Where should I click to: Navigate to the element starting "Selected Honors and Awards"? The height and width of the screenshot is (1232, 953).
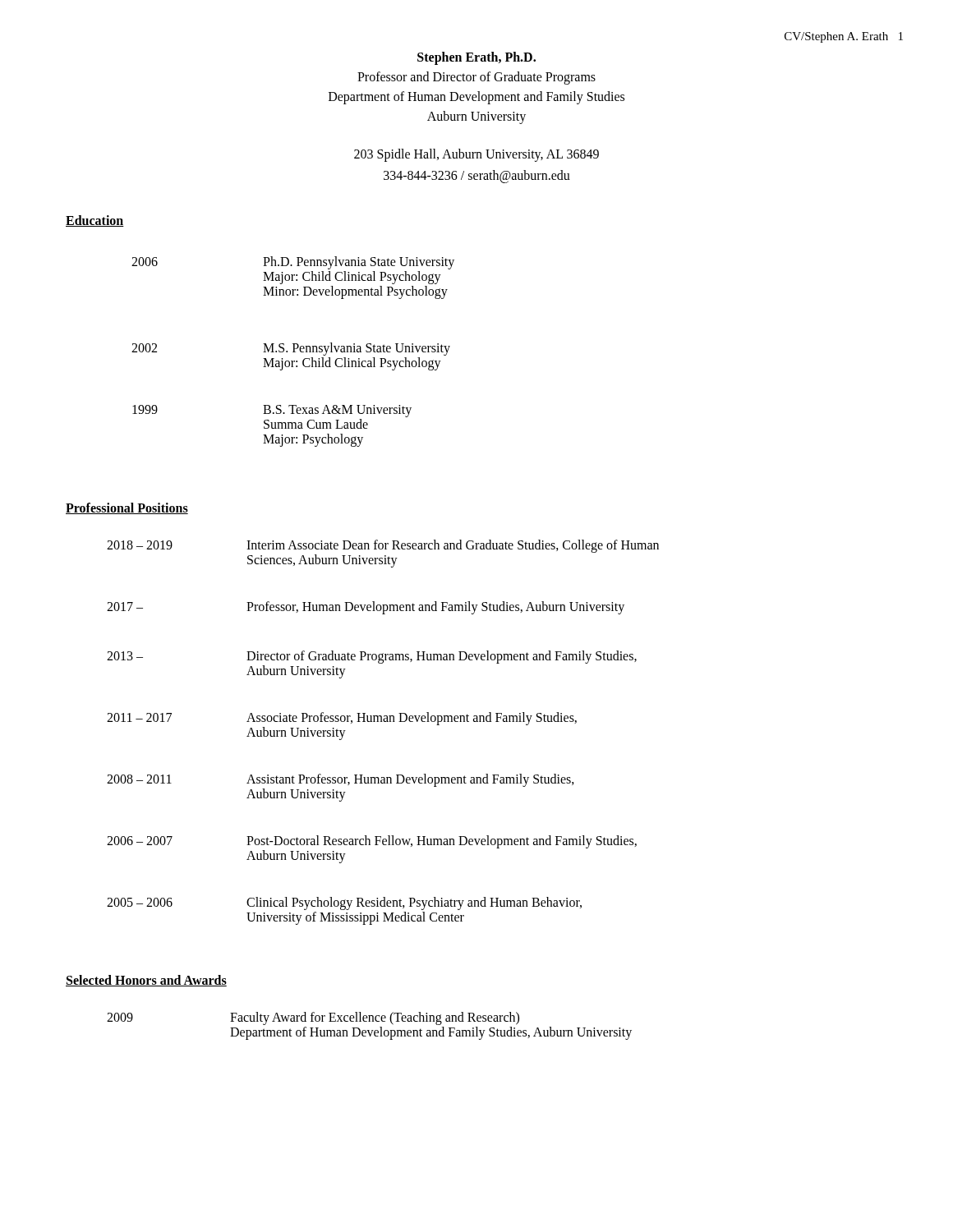[146, 980]
